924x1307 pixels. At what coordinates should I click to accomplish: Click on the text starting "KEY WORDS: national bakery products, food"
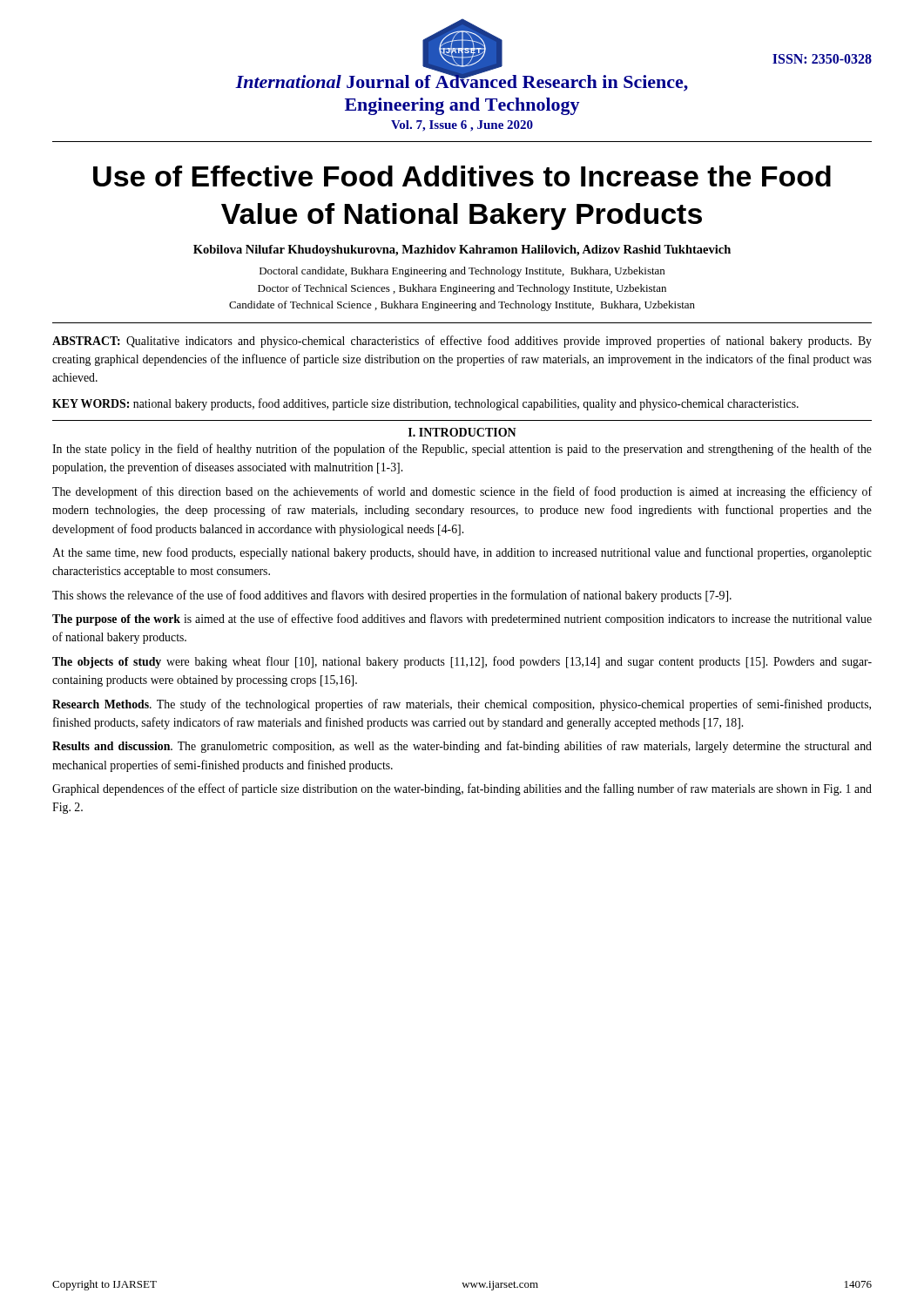tap(426, 404)
